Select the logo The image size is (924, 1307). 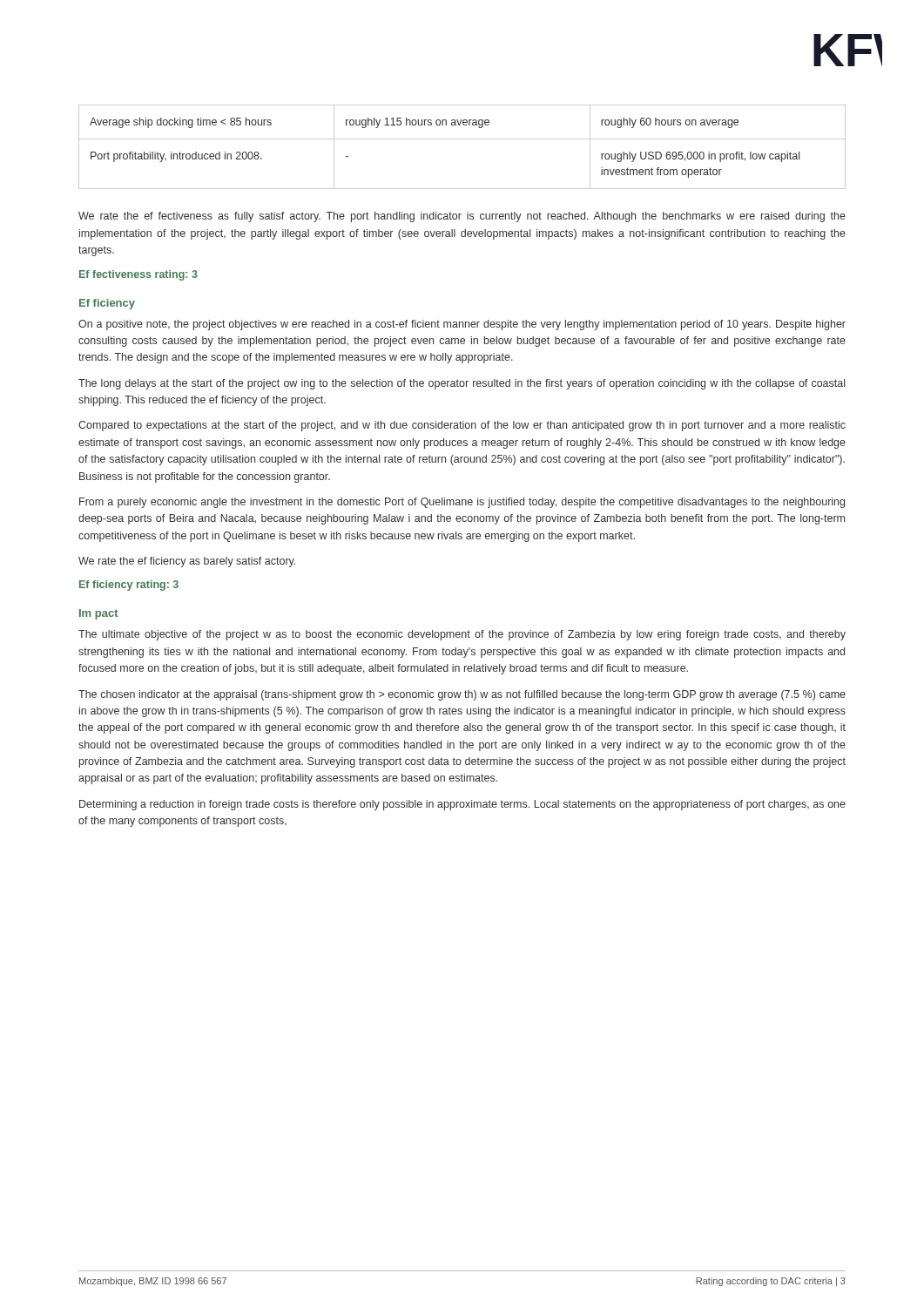[847, 47]
